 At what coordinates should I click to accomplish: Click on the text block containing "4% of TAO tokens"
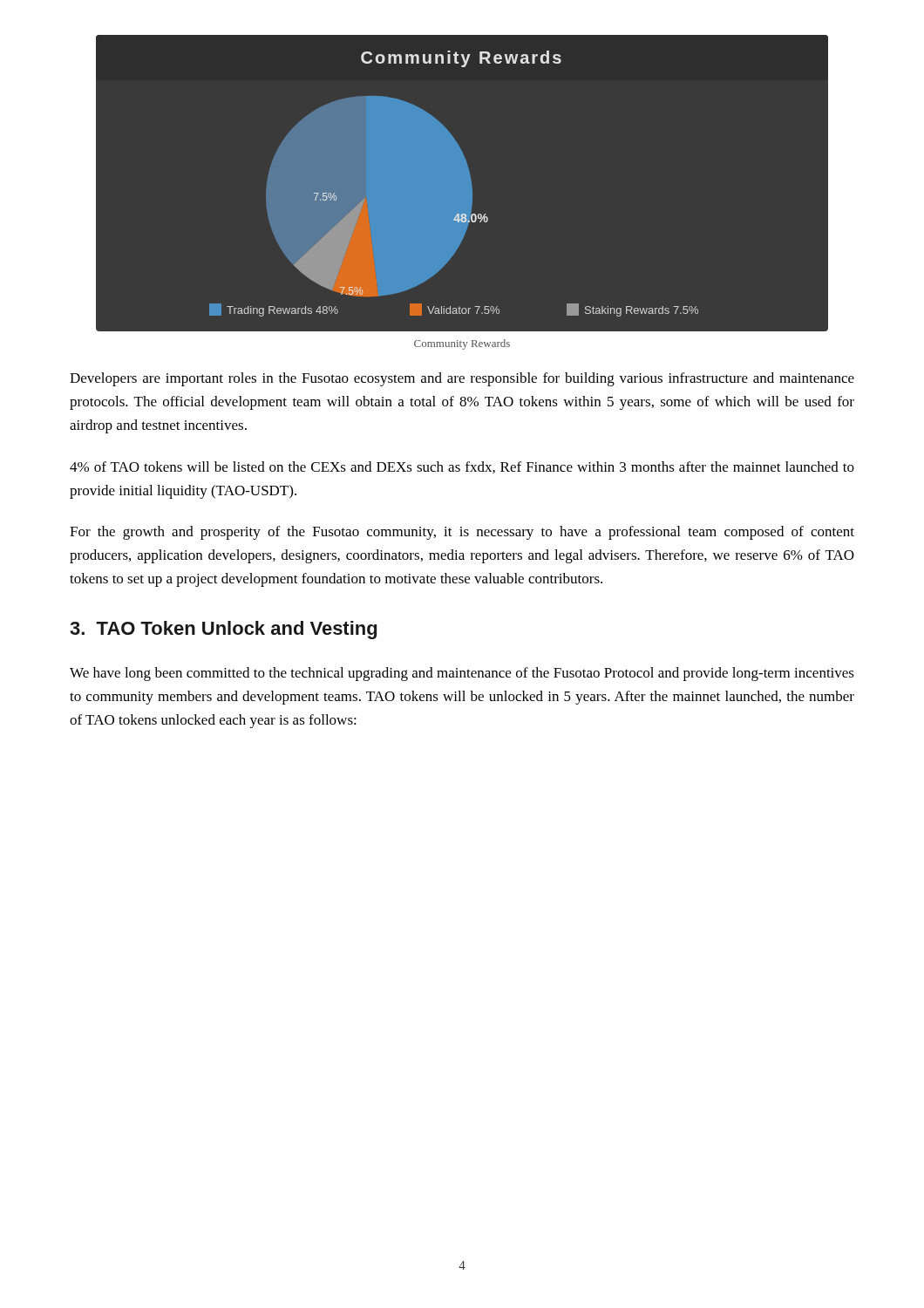pos(462,478)
